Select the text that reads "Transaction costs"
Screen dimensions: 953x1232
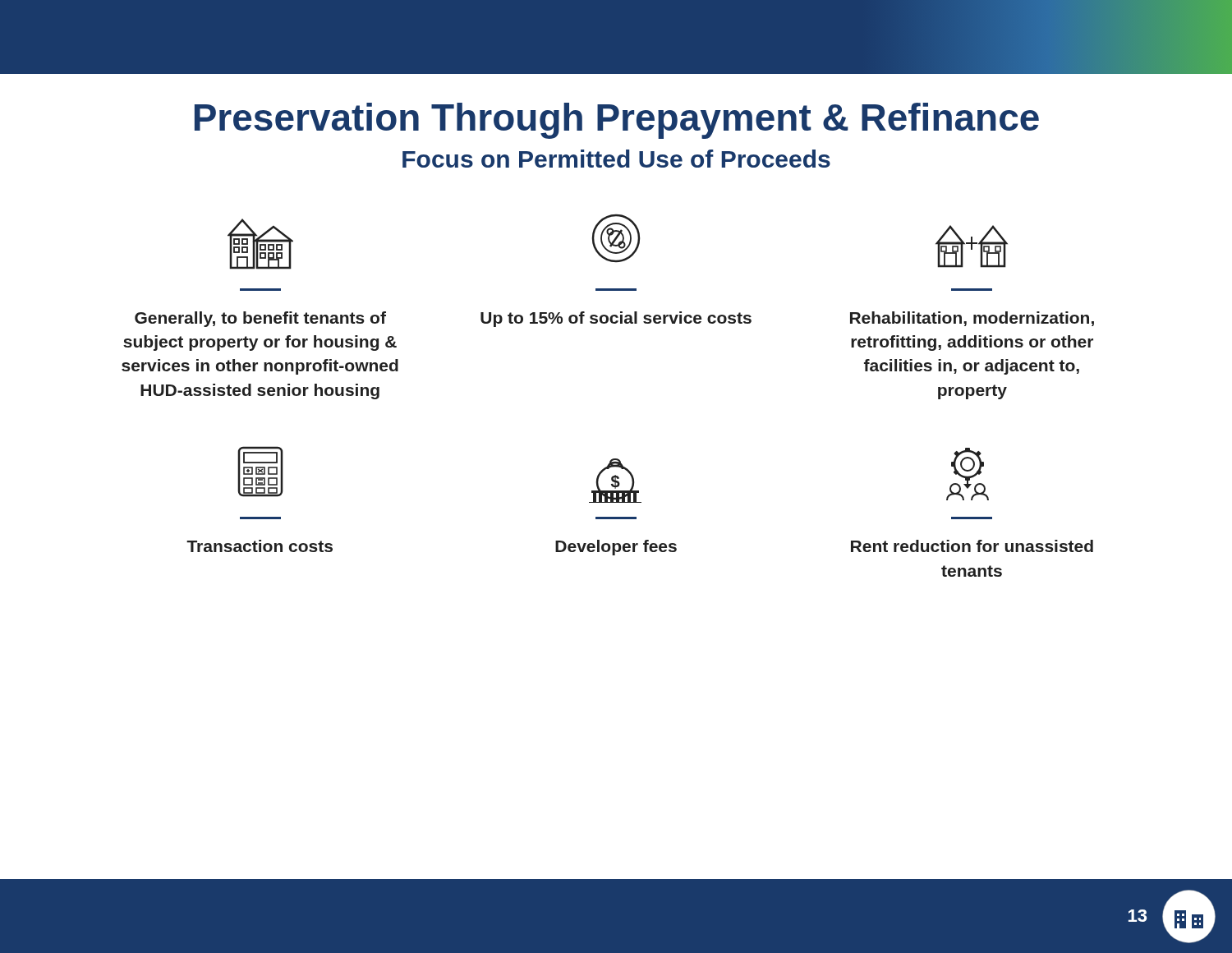click(x=260, y=546)
